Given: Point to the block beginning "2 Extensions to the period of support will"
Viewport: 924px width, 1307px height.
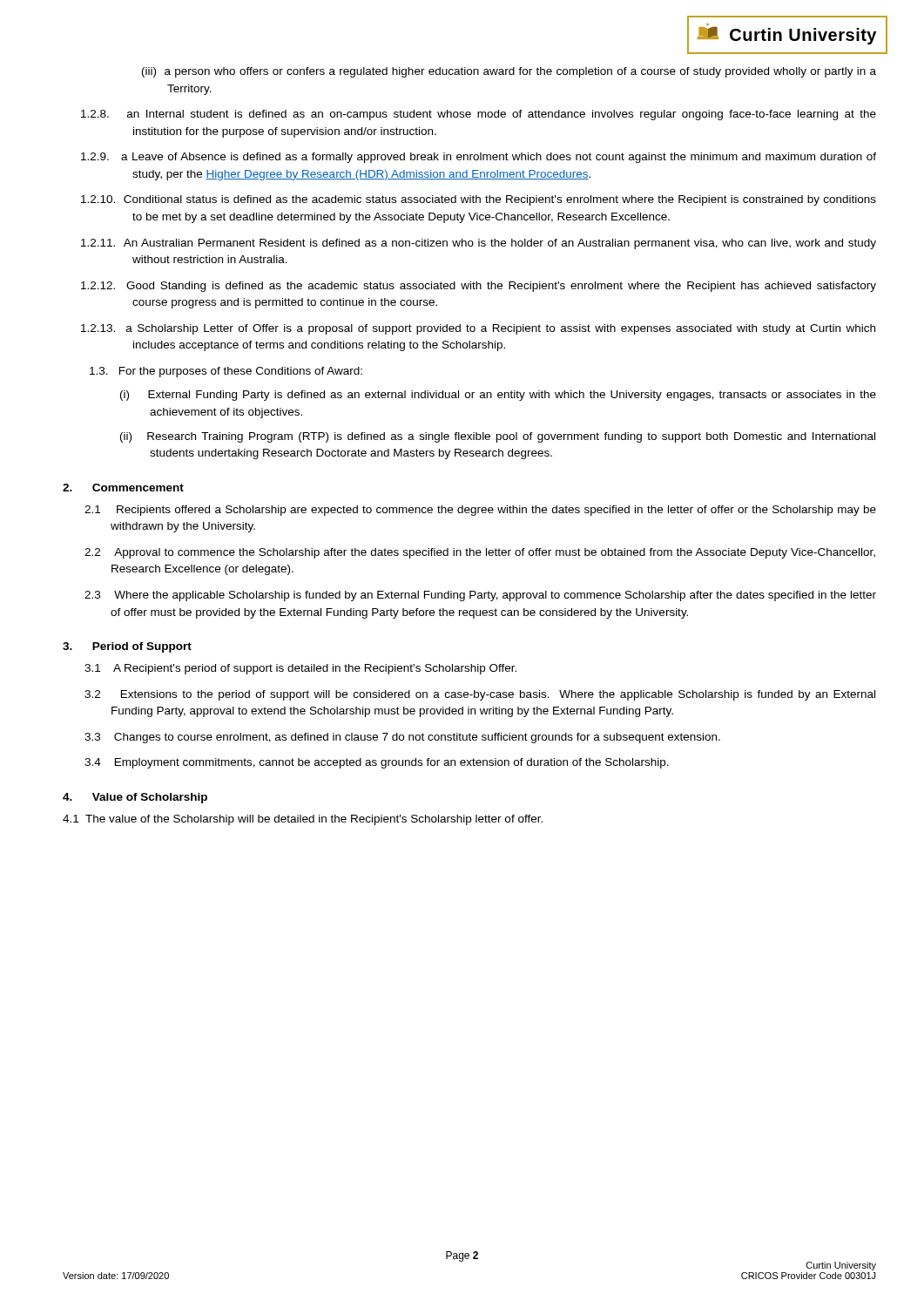Looking at the screenshot, I should (480, 702).
